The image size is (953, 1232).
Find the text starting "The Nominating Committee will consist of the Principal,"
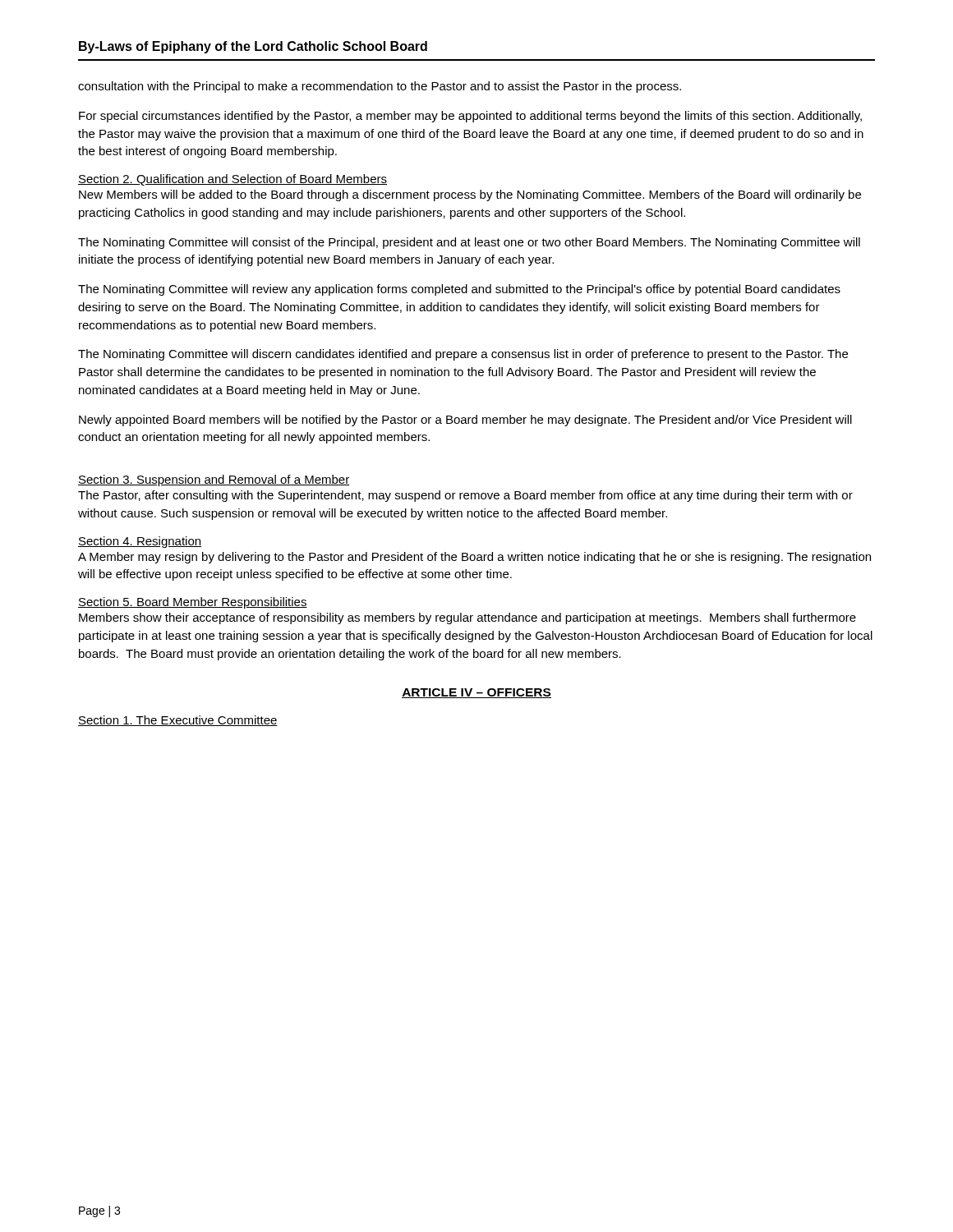[x=476, y=251]
